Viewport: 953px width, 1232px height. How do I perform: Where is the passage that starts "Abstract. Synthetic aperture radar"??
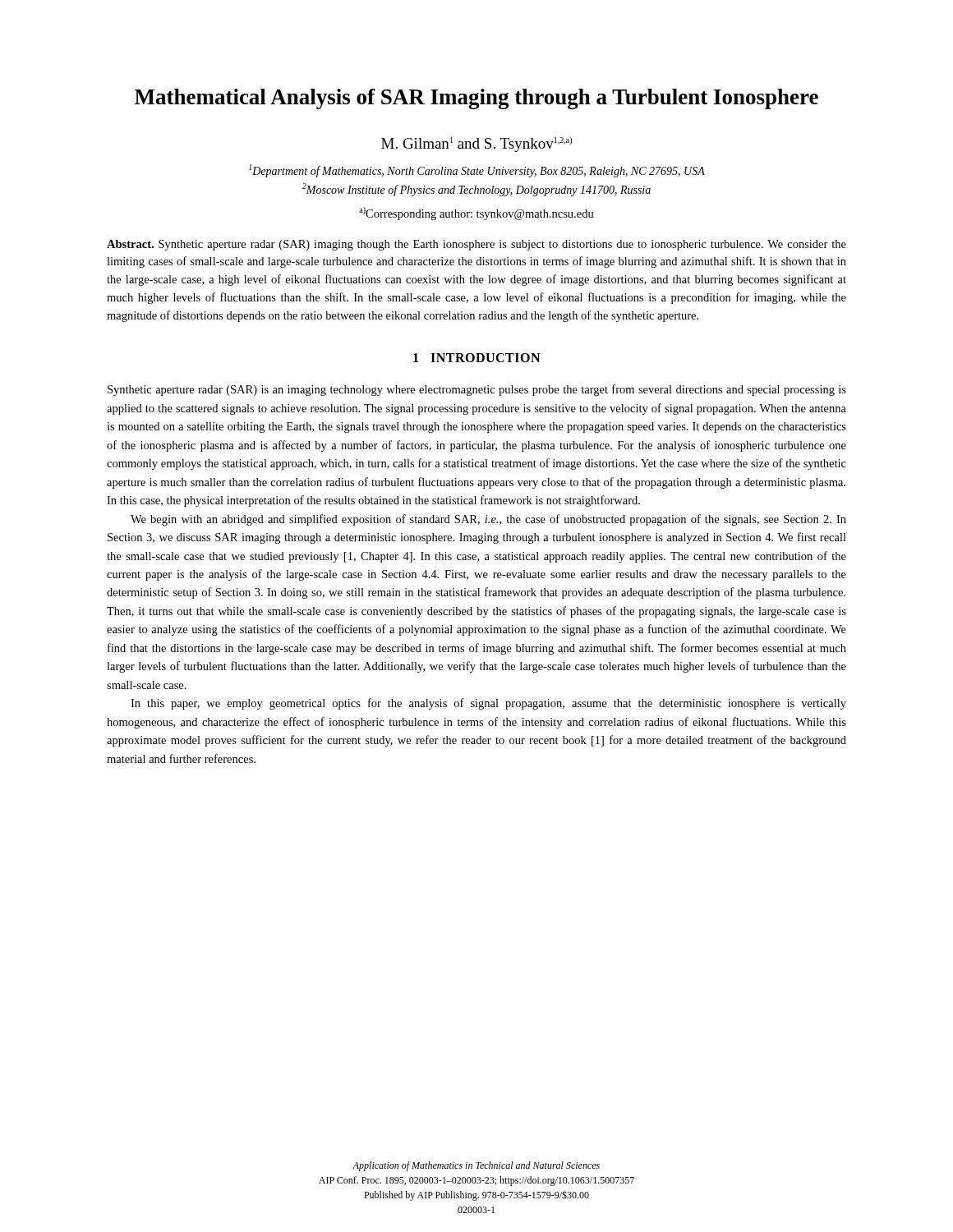[476, 279]
